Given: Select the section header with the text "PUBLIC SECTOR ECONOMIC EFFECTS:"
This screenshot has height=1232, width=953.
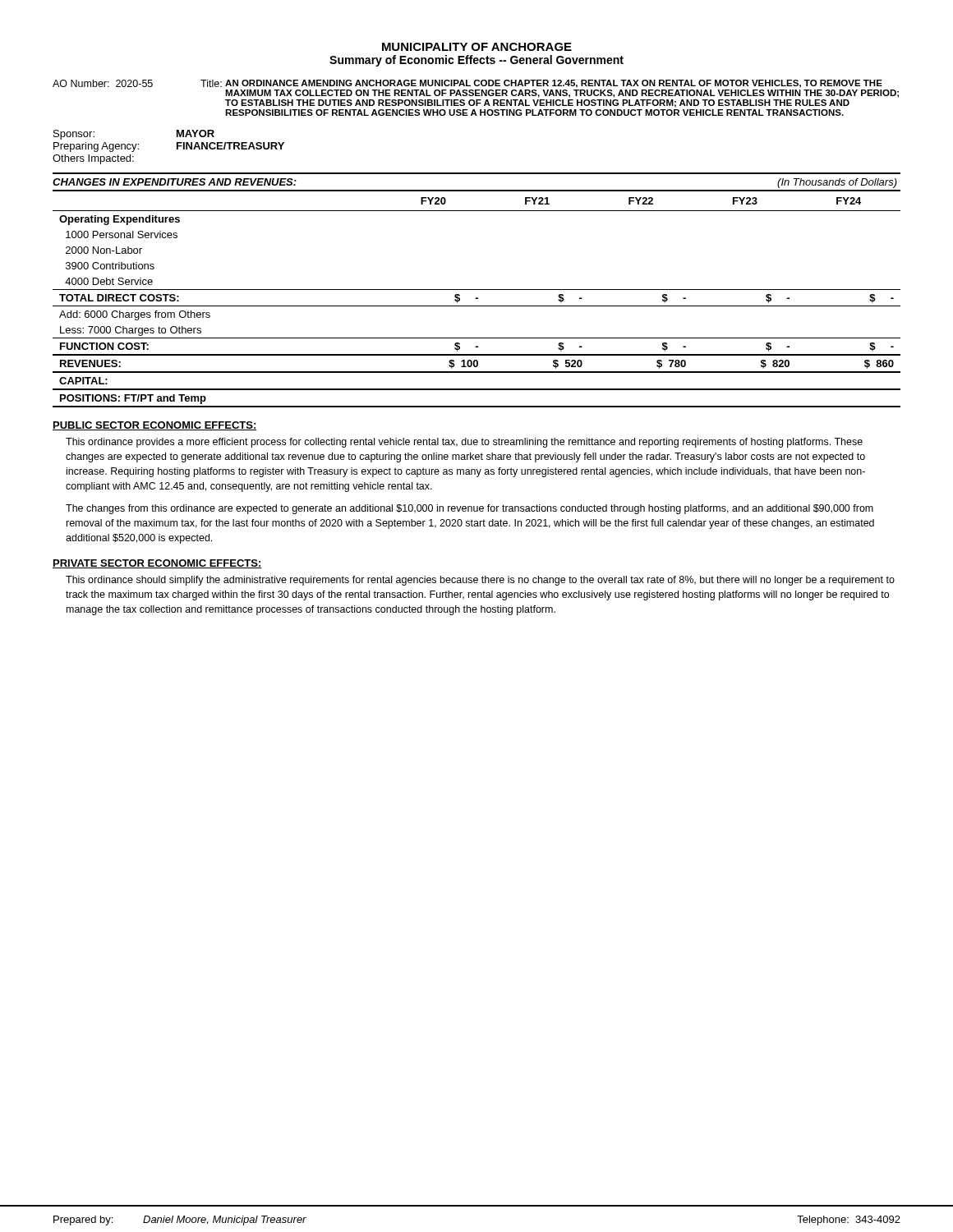Looking at the screenshot, I should tap(155, 425).
